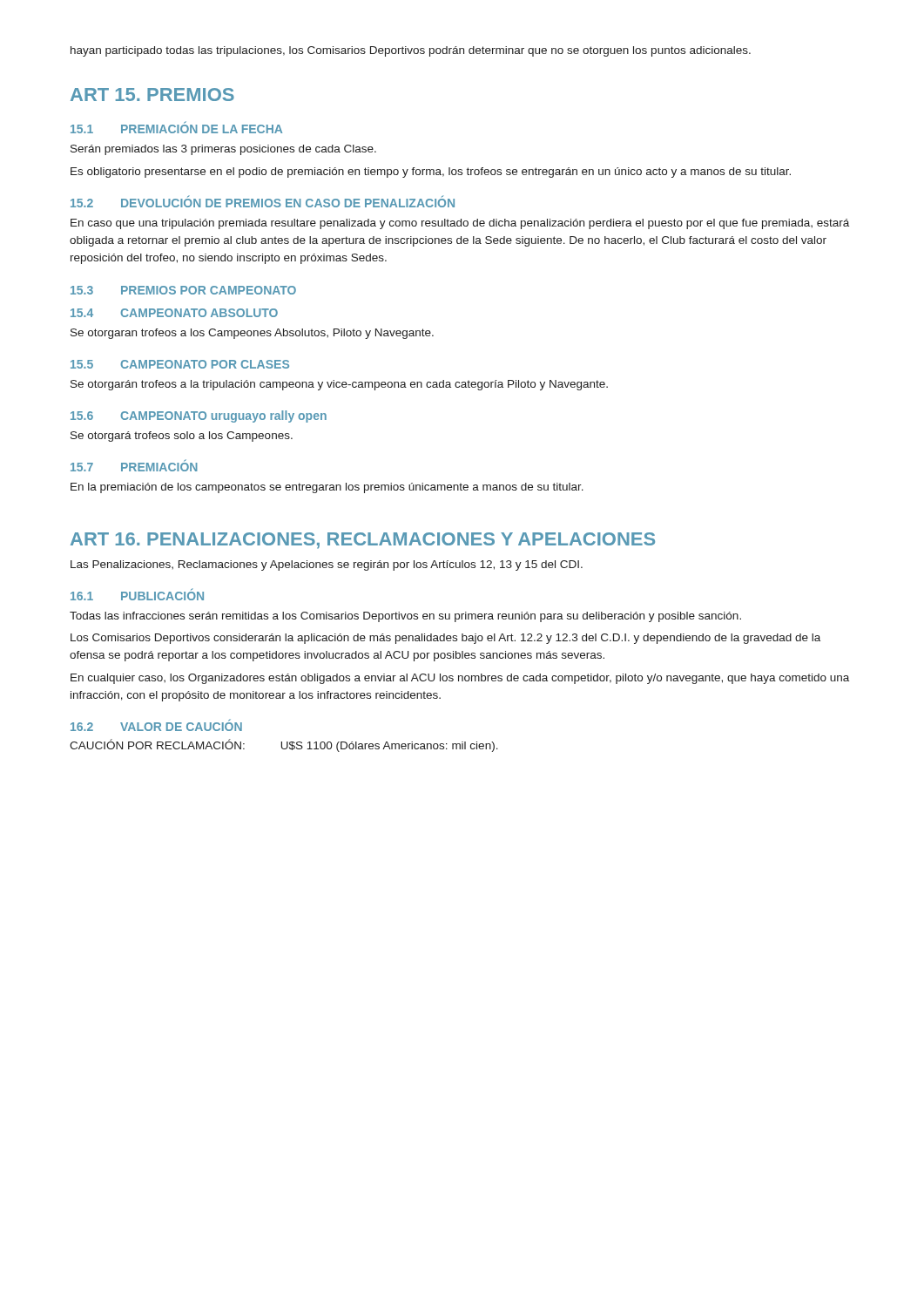
Task: Click on the text block starting "15.4CAMPEONATO ABSOLUTO"
Action: [x=174, y=312]
